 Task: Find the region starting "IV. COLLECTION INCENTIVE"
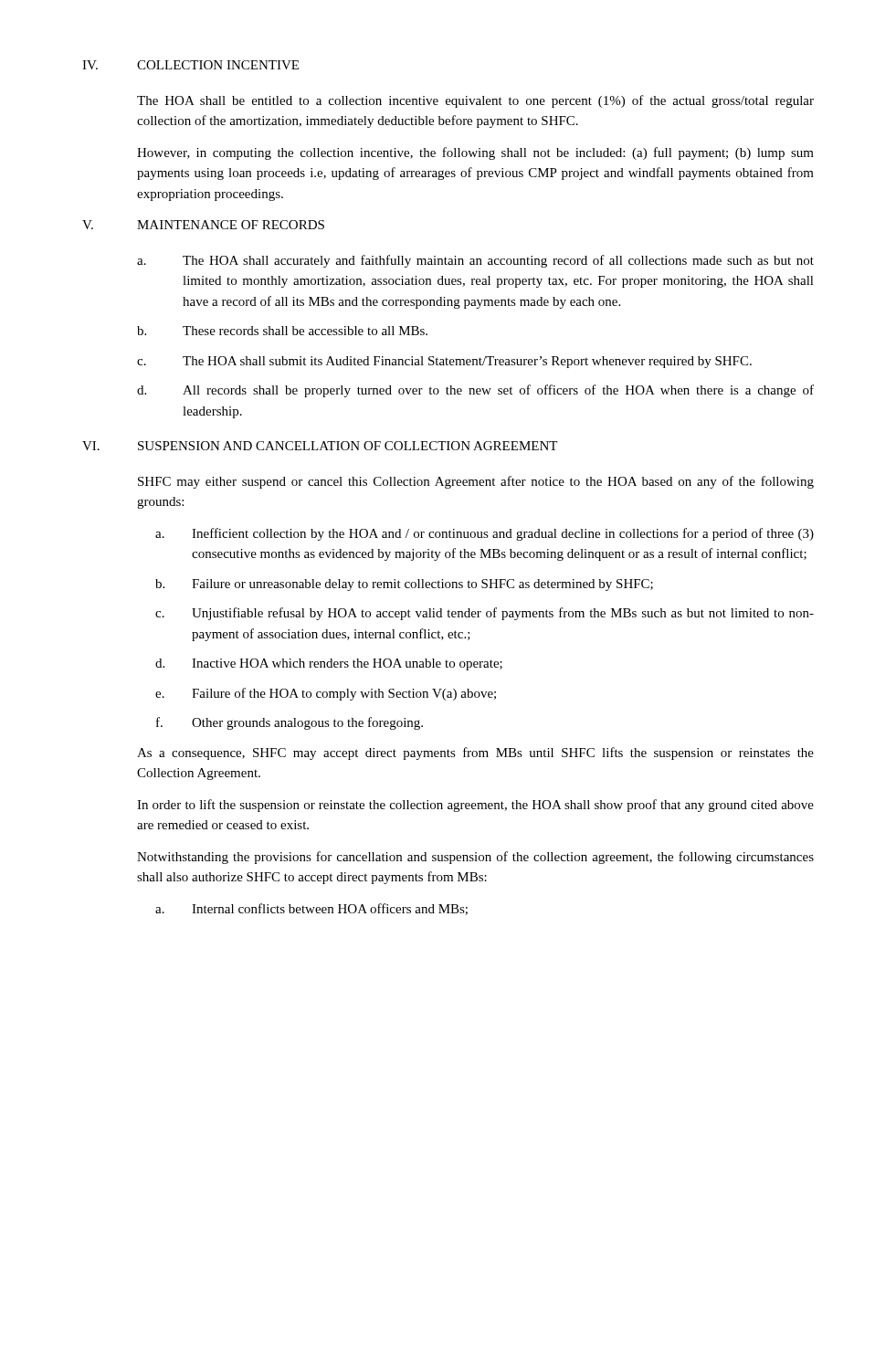point(191,65)
